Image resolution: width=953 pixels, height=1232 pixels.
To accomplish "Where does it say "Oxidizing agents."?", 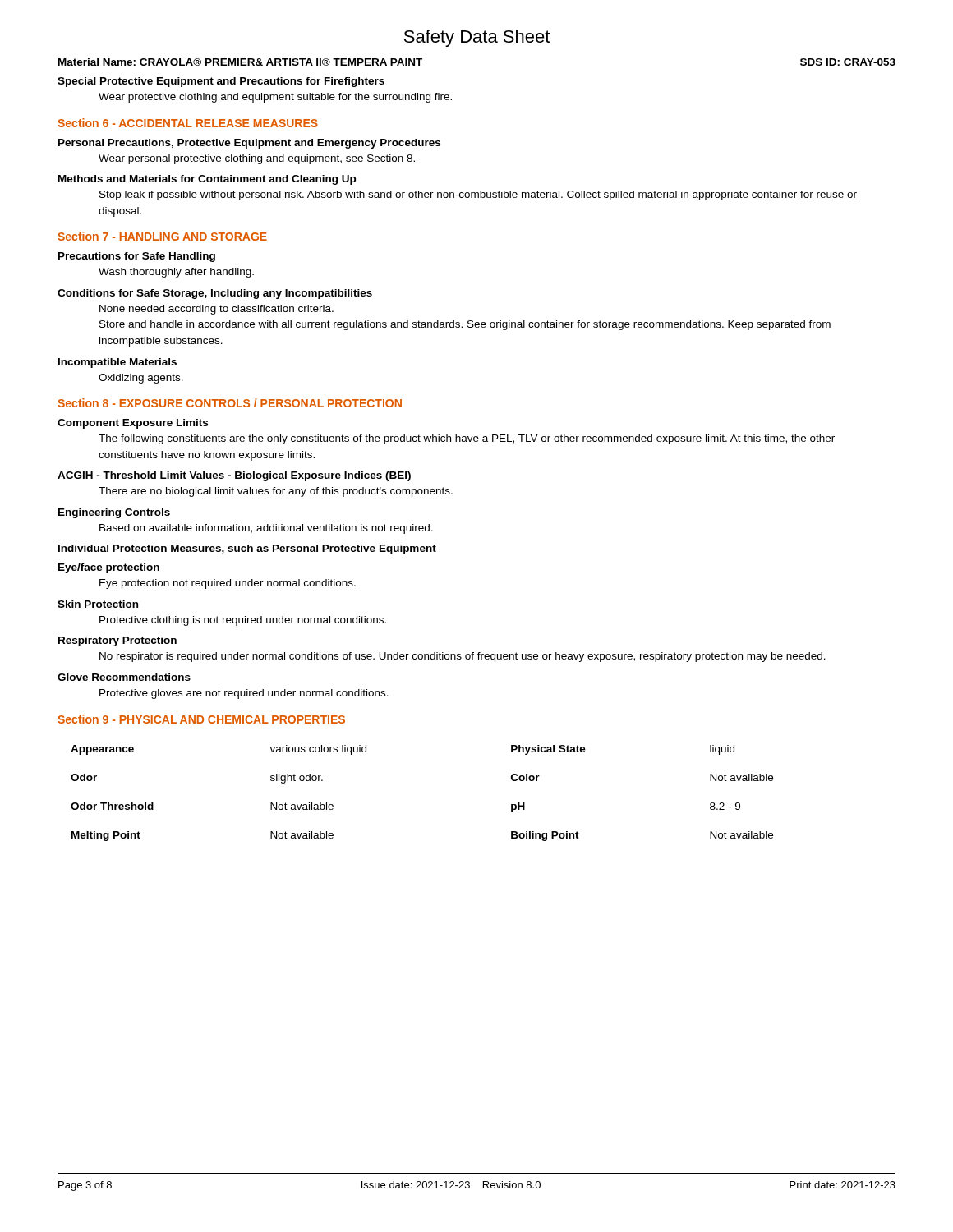I will coord(141,377).
